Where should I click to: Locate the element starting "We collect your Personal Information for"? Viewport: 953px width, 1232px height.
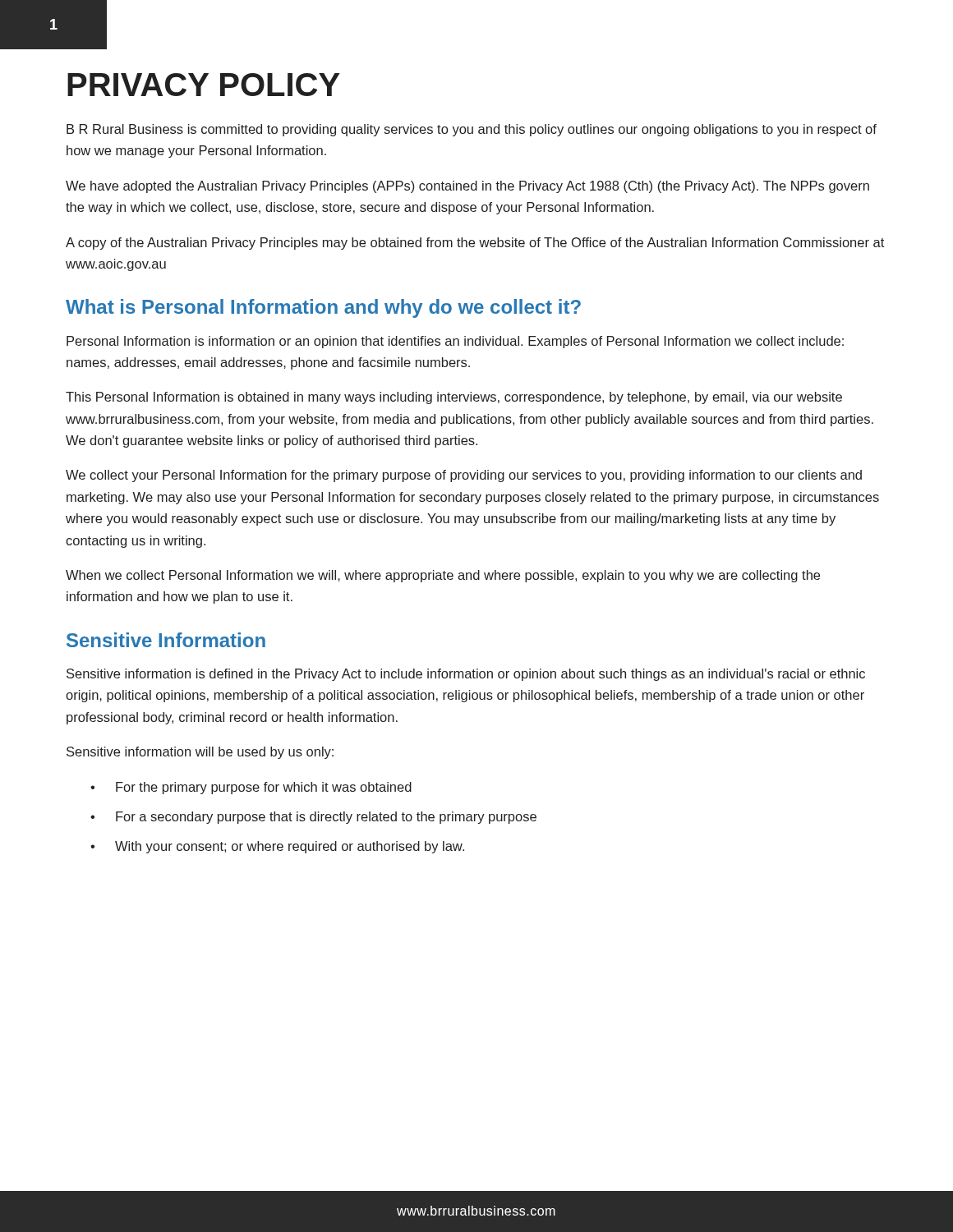point(472,508)
